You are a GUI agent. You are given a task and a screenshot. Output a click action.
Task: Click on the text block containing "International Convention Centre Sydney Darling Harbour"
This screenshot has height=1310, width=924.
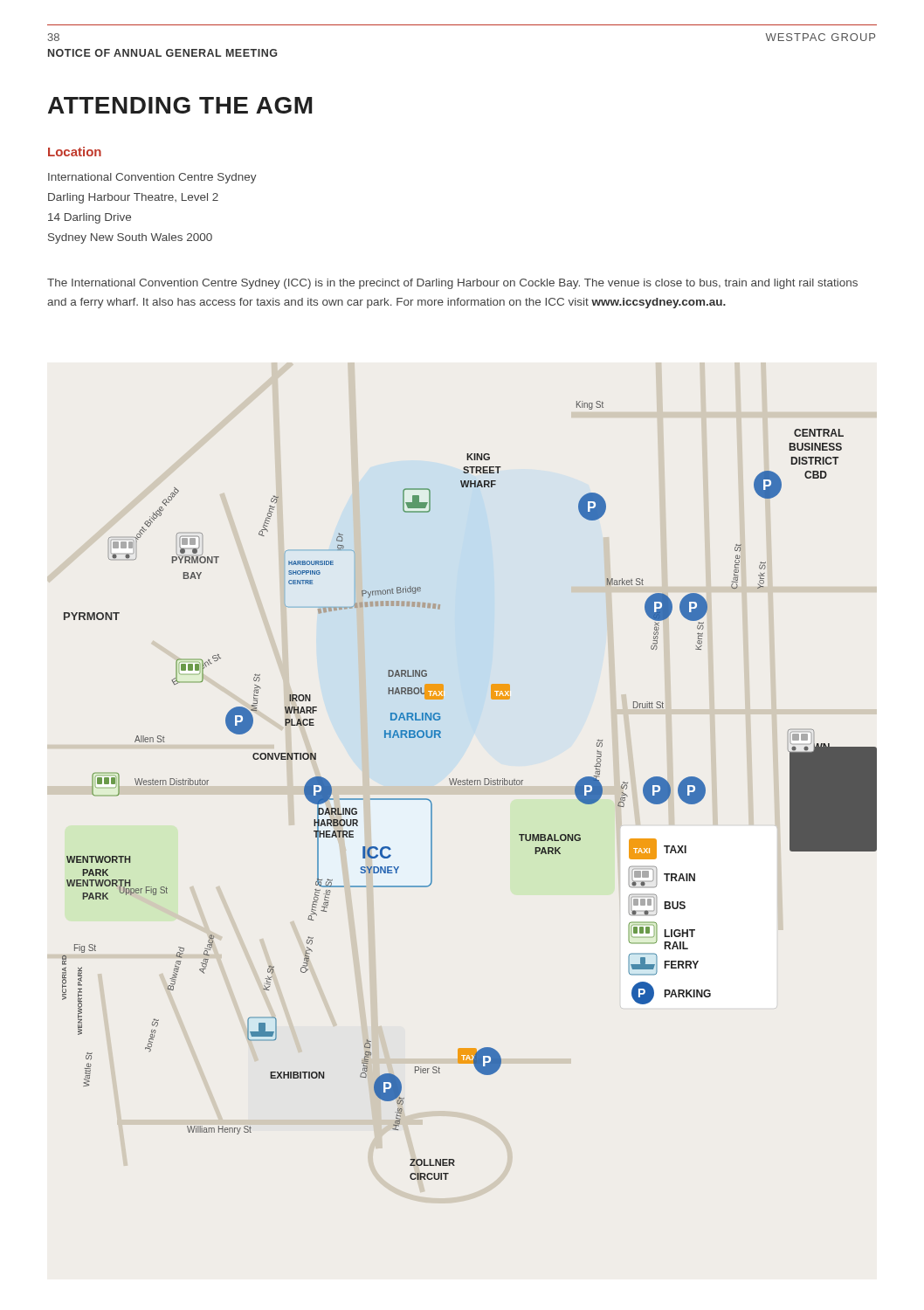point(152,207)
